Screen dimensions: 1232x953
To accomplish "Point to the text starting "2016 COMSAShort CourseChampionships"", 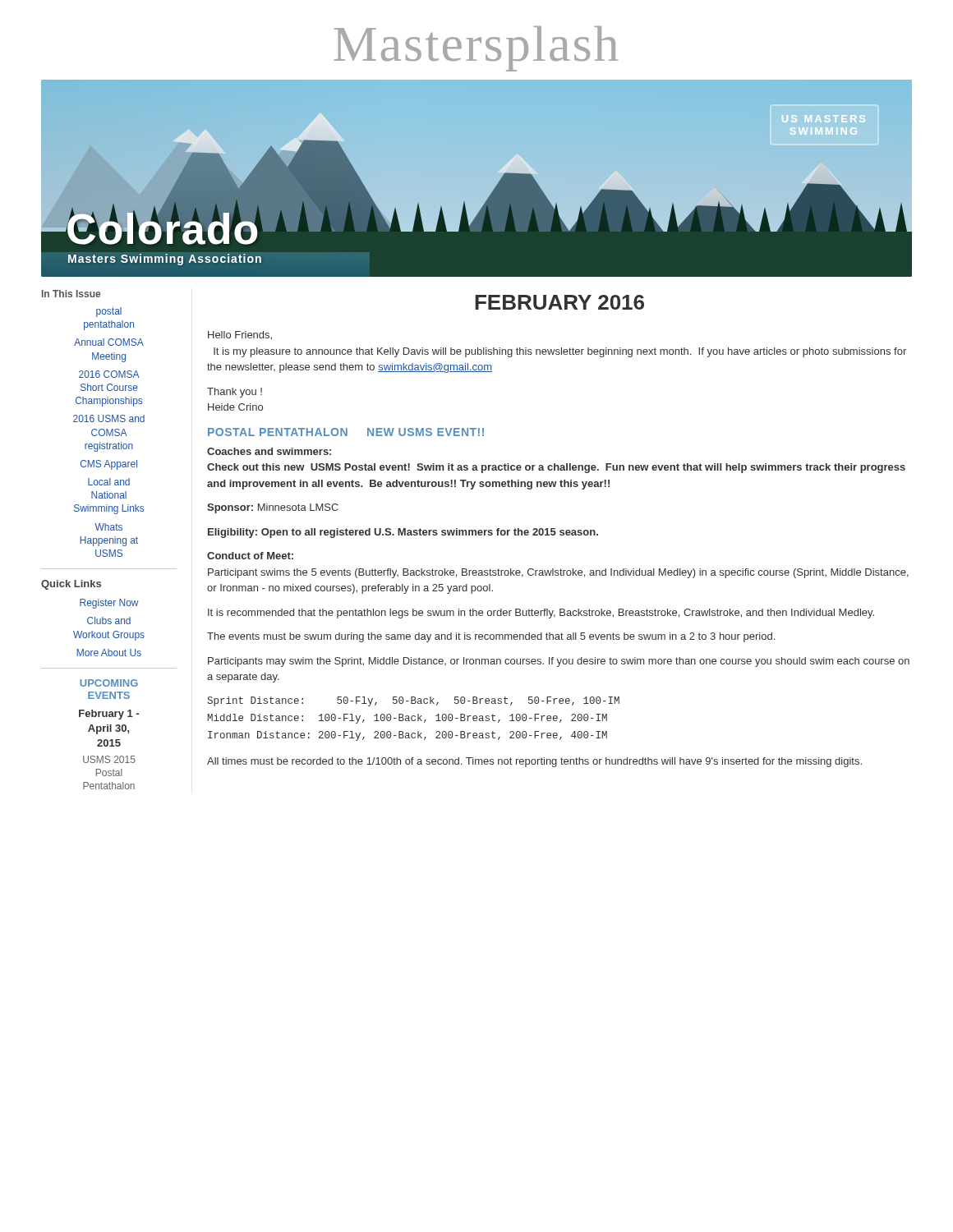I will pos(109,388).
